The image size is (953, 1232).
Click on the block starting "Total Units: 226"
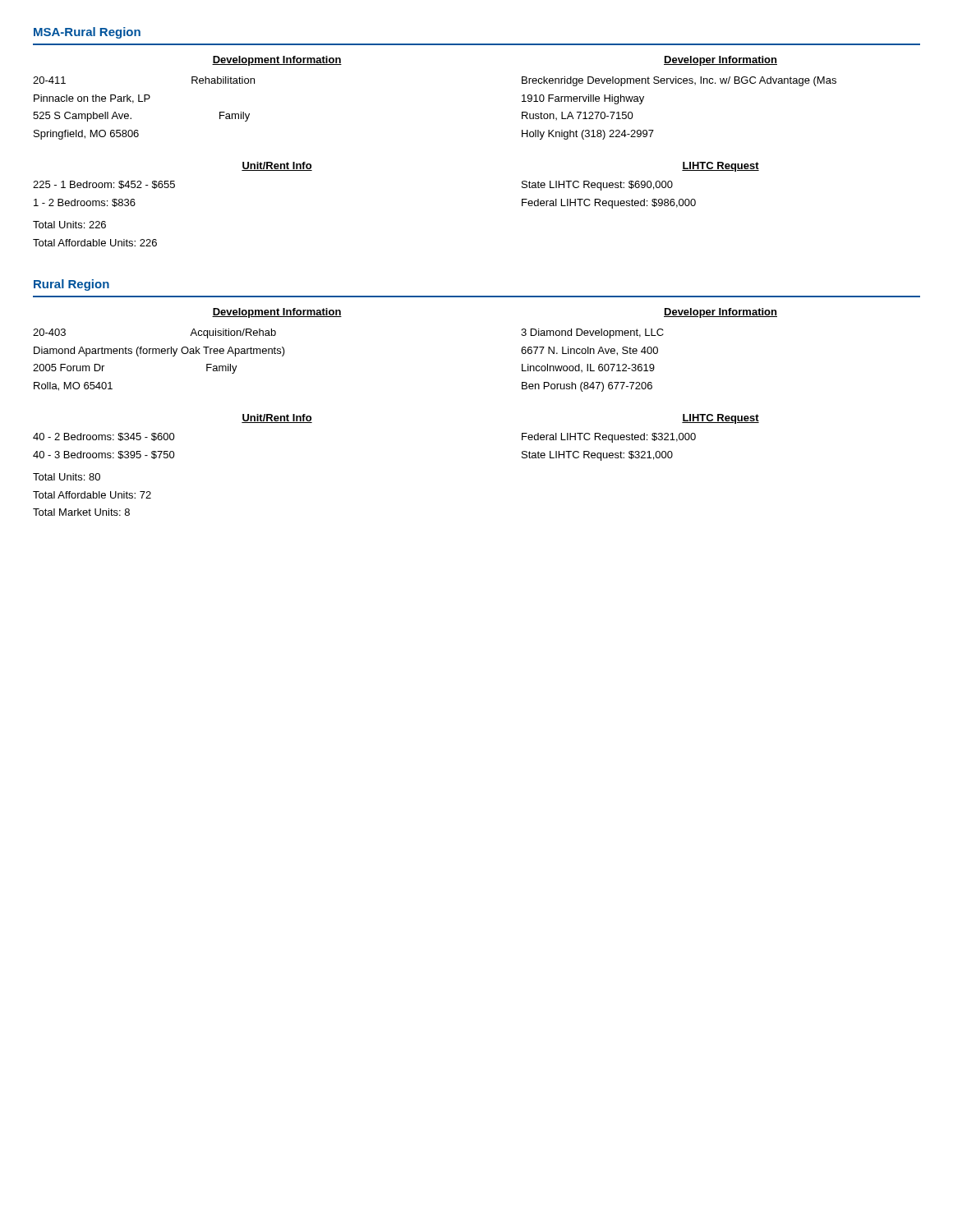click(70, 225)
